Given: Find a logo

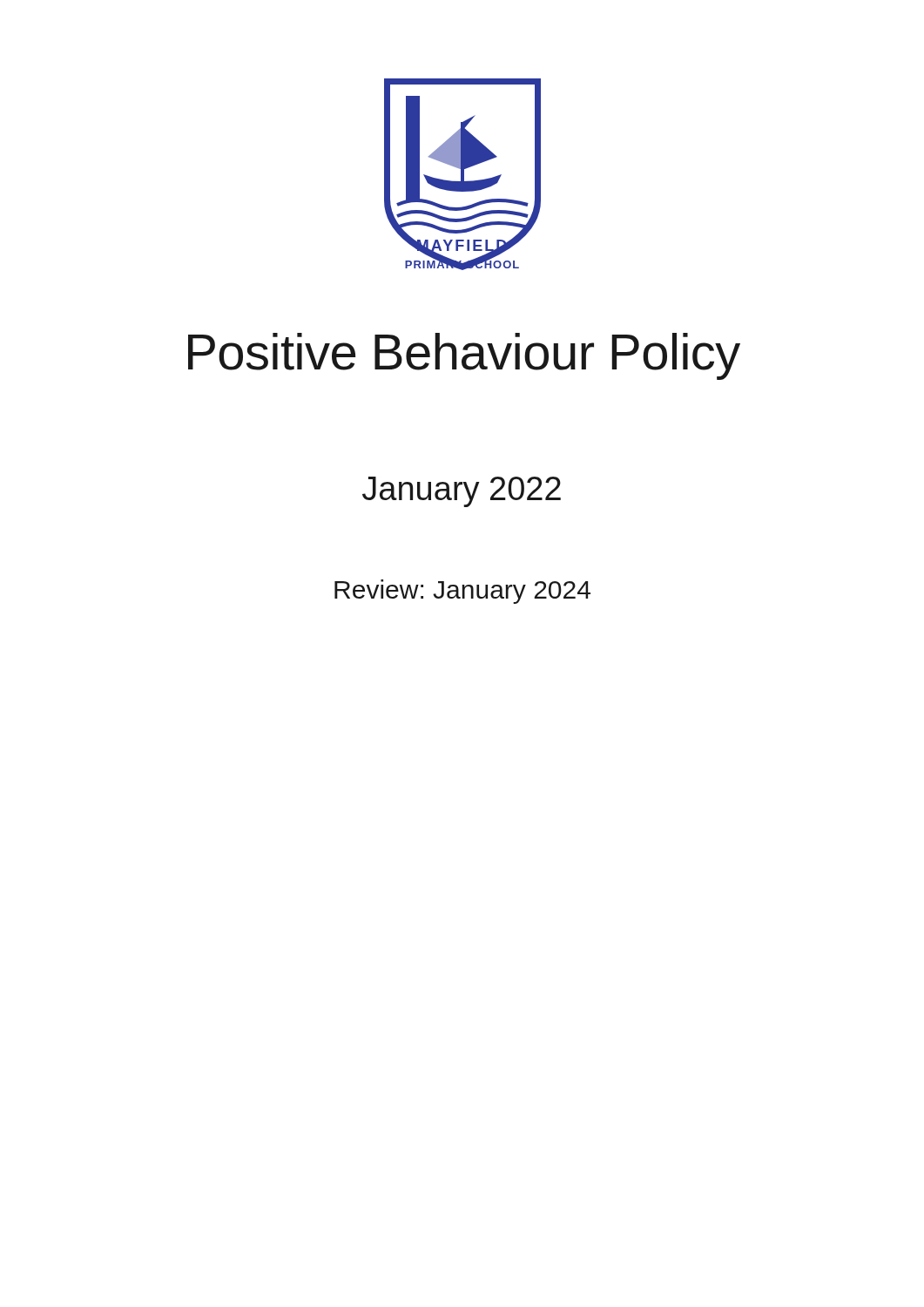Looking at the screenshot, I should [462, 174].
